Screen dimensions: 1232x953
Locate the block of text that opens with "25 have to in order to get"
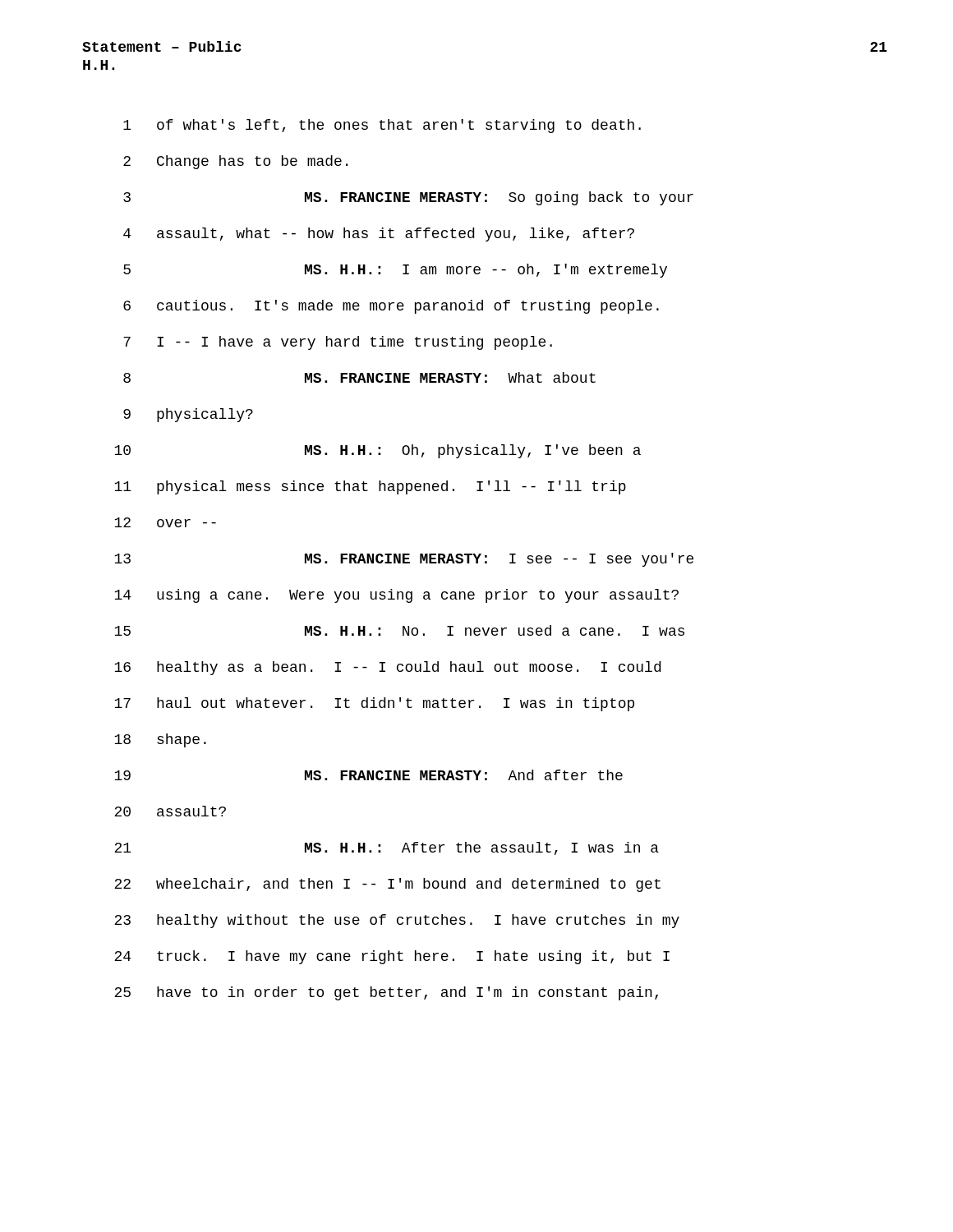click(x=485, y=994)
